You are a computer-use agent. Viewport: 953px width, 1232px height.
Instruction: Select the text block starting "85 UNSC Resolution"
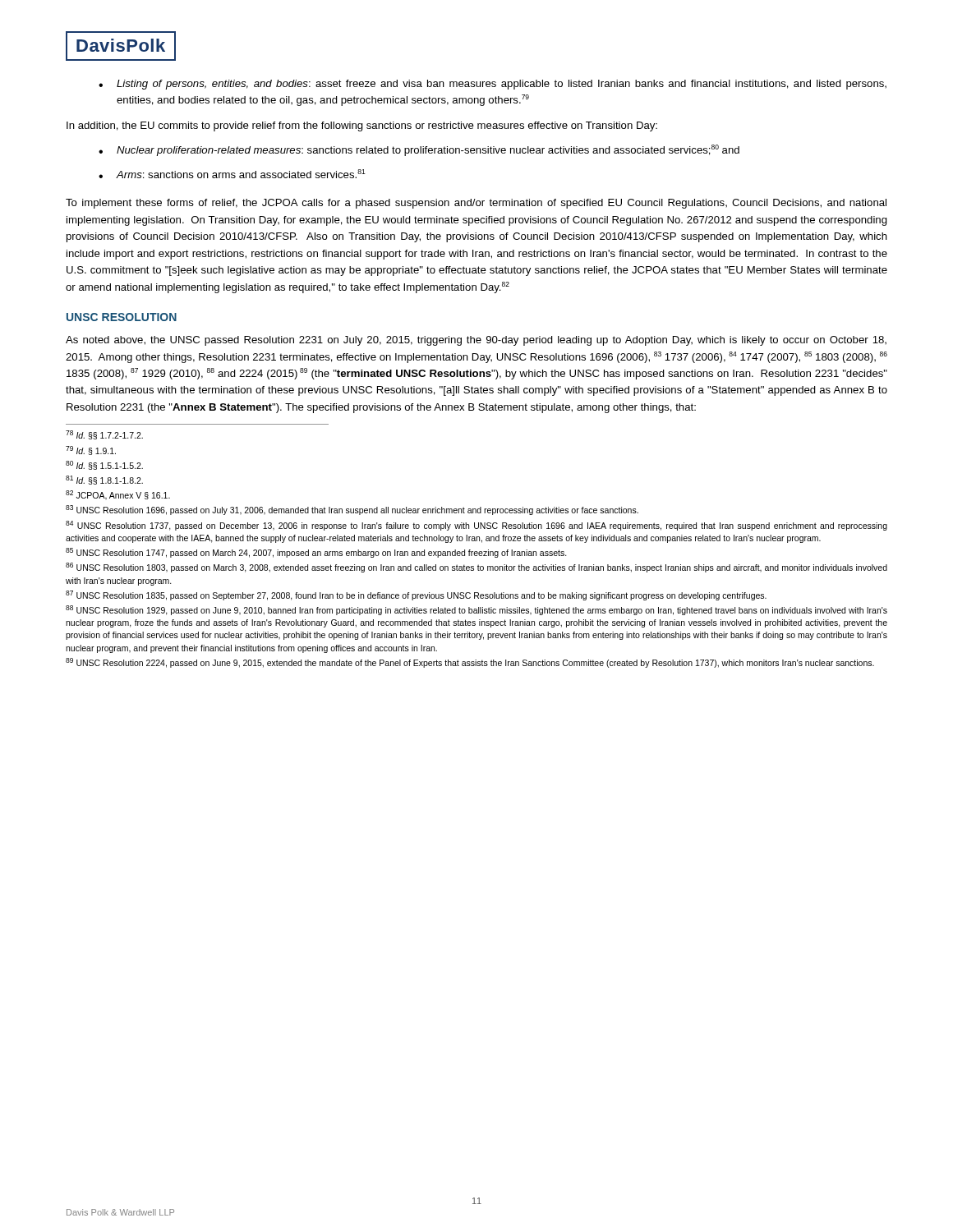316,552
